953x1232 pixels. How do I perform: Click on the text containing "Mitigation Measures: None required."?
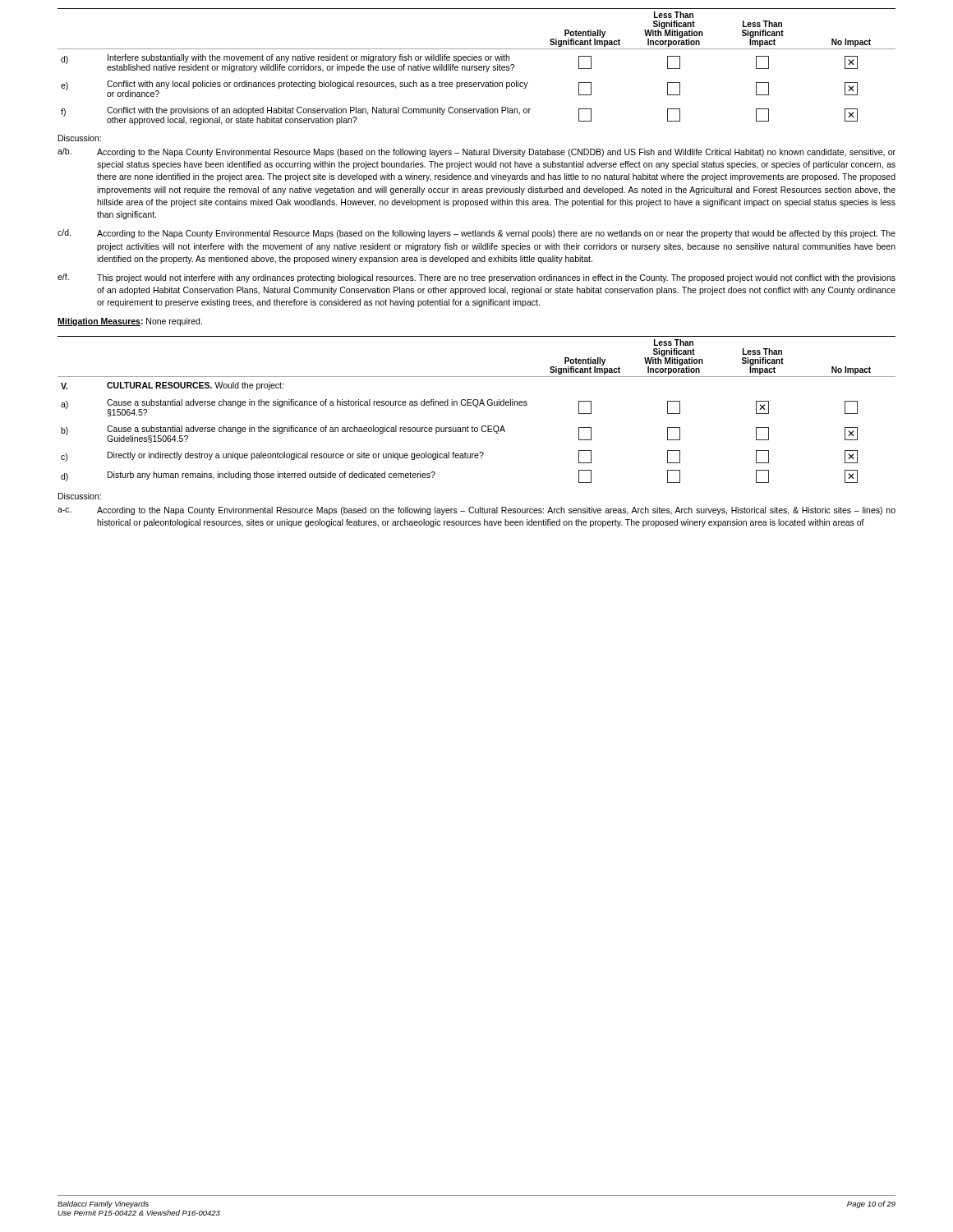tap(130, 321)
